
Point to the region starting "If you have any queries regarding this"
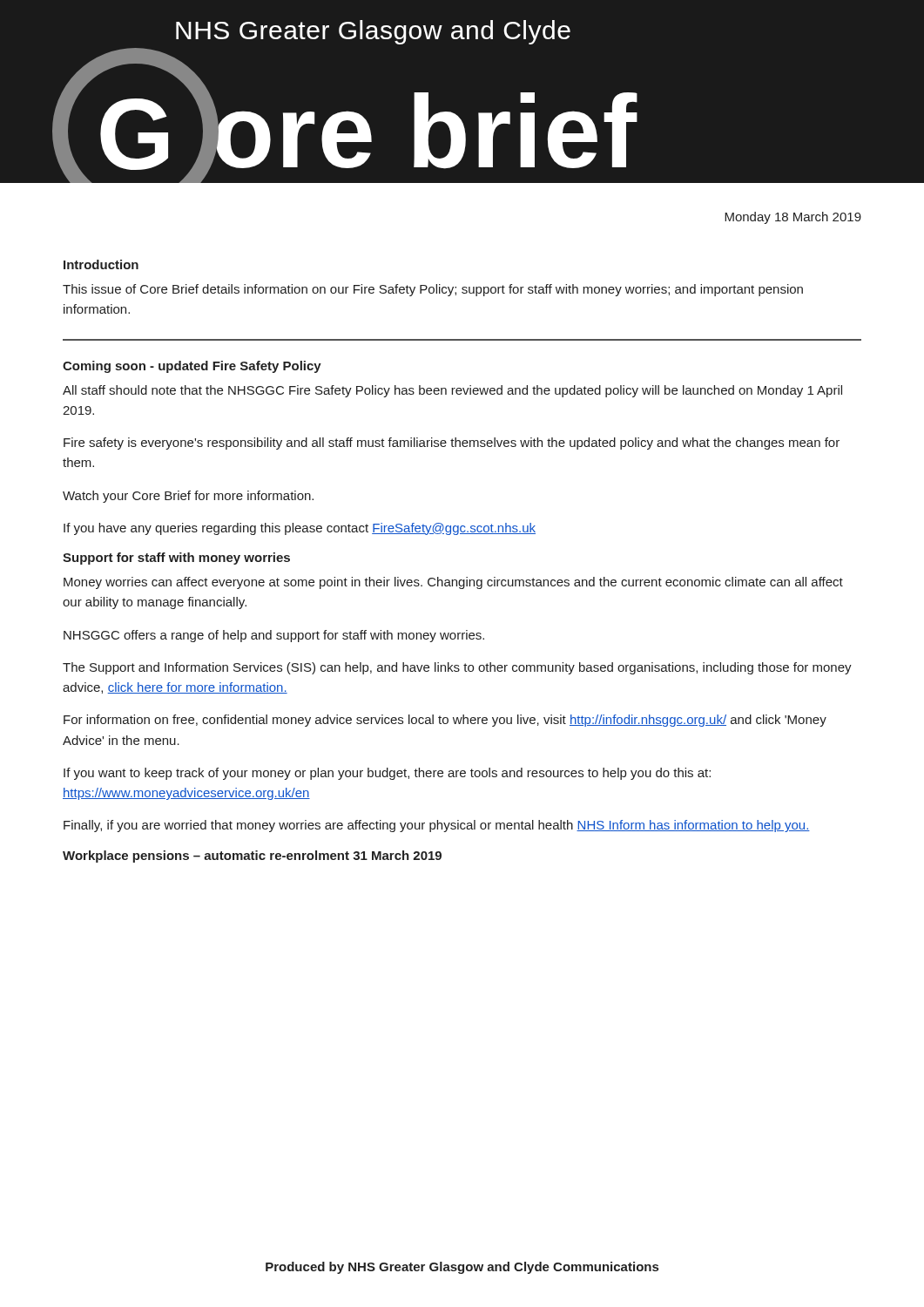[299, 527]
